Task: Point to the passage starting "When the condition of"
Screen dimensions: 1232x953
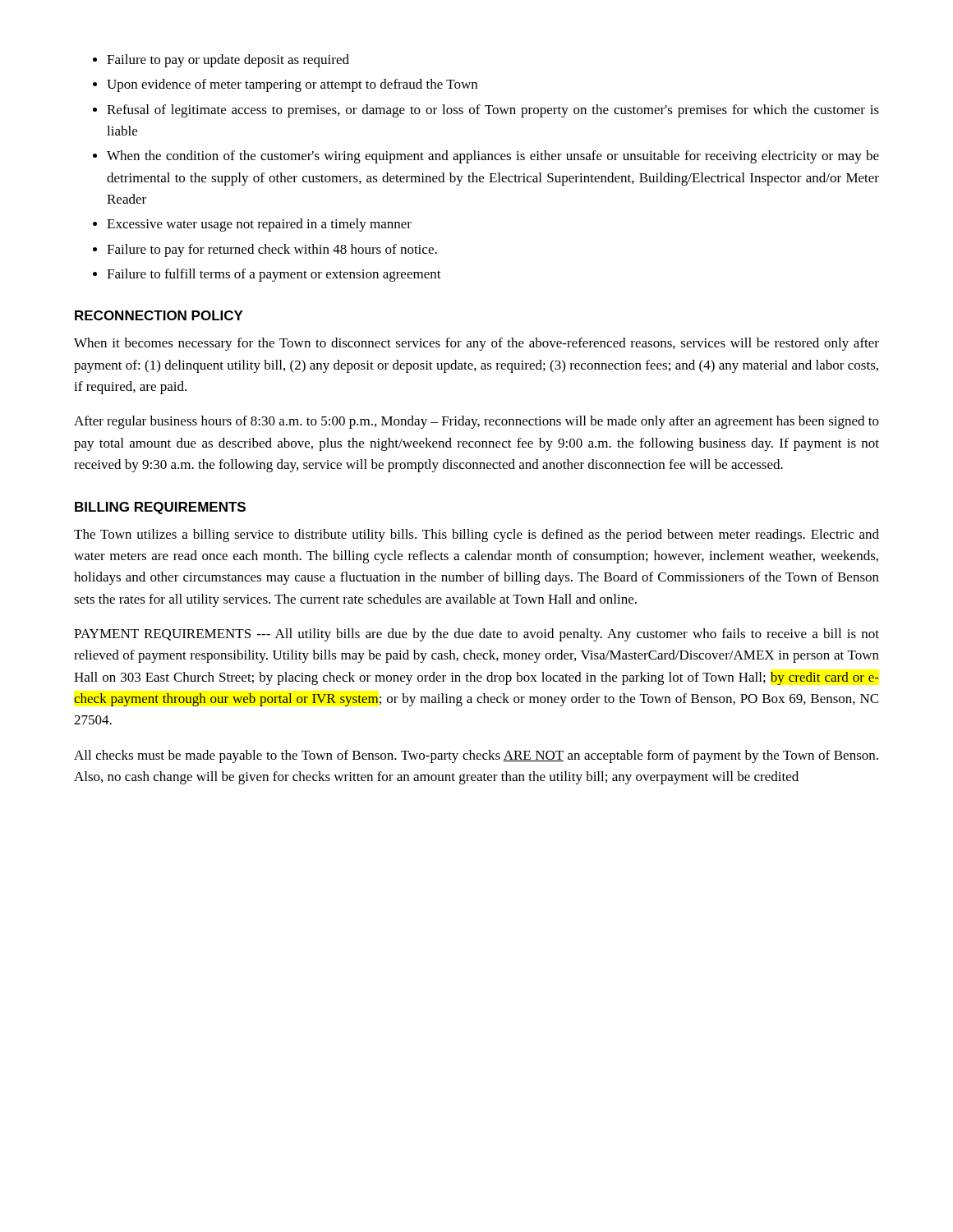Action: tap(493, 178)
